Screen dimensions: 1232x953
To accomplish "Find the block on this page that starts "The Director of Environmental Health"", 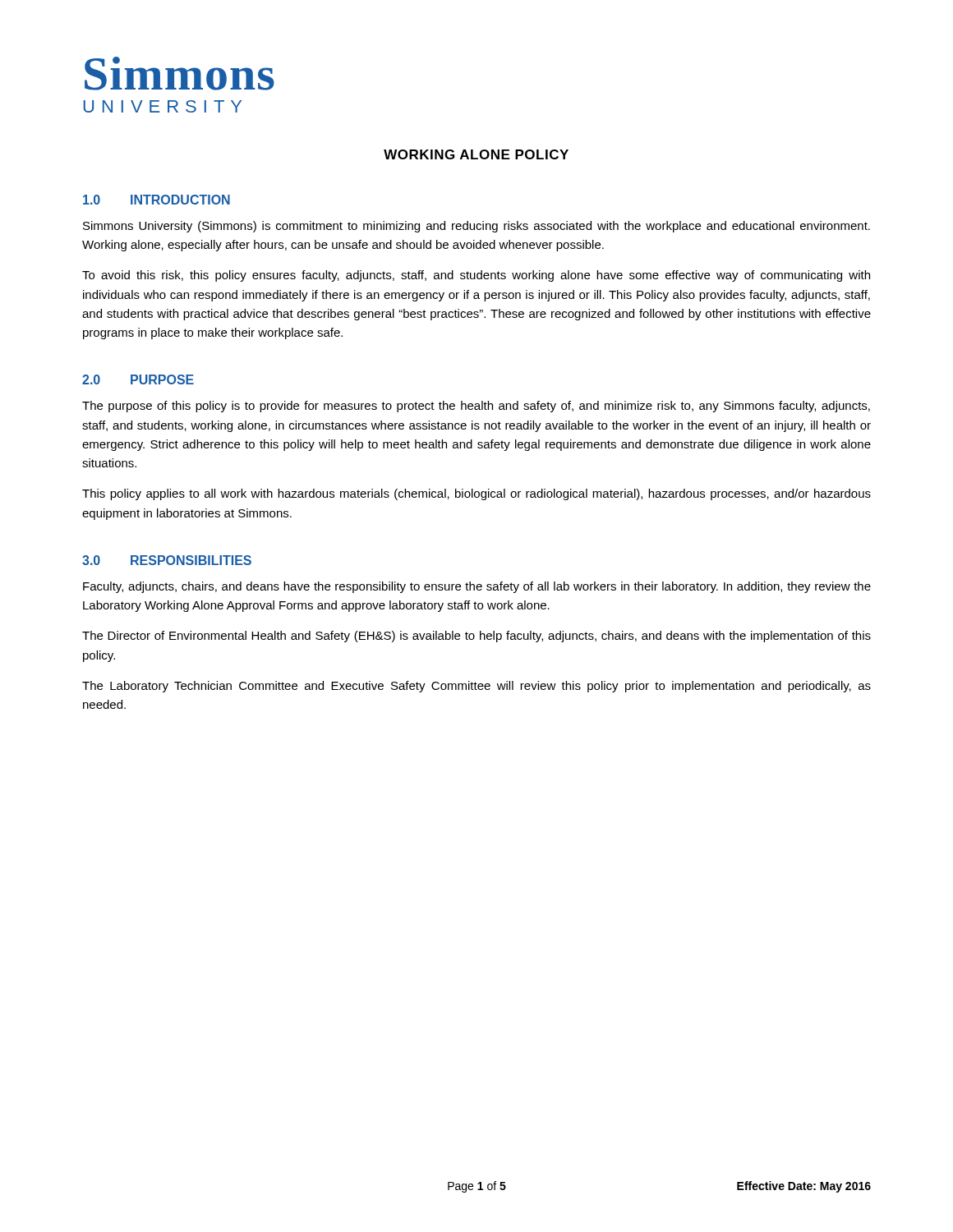I will coord(476,645).
